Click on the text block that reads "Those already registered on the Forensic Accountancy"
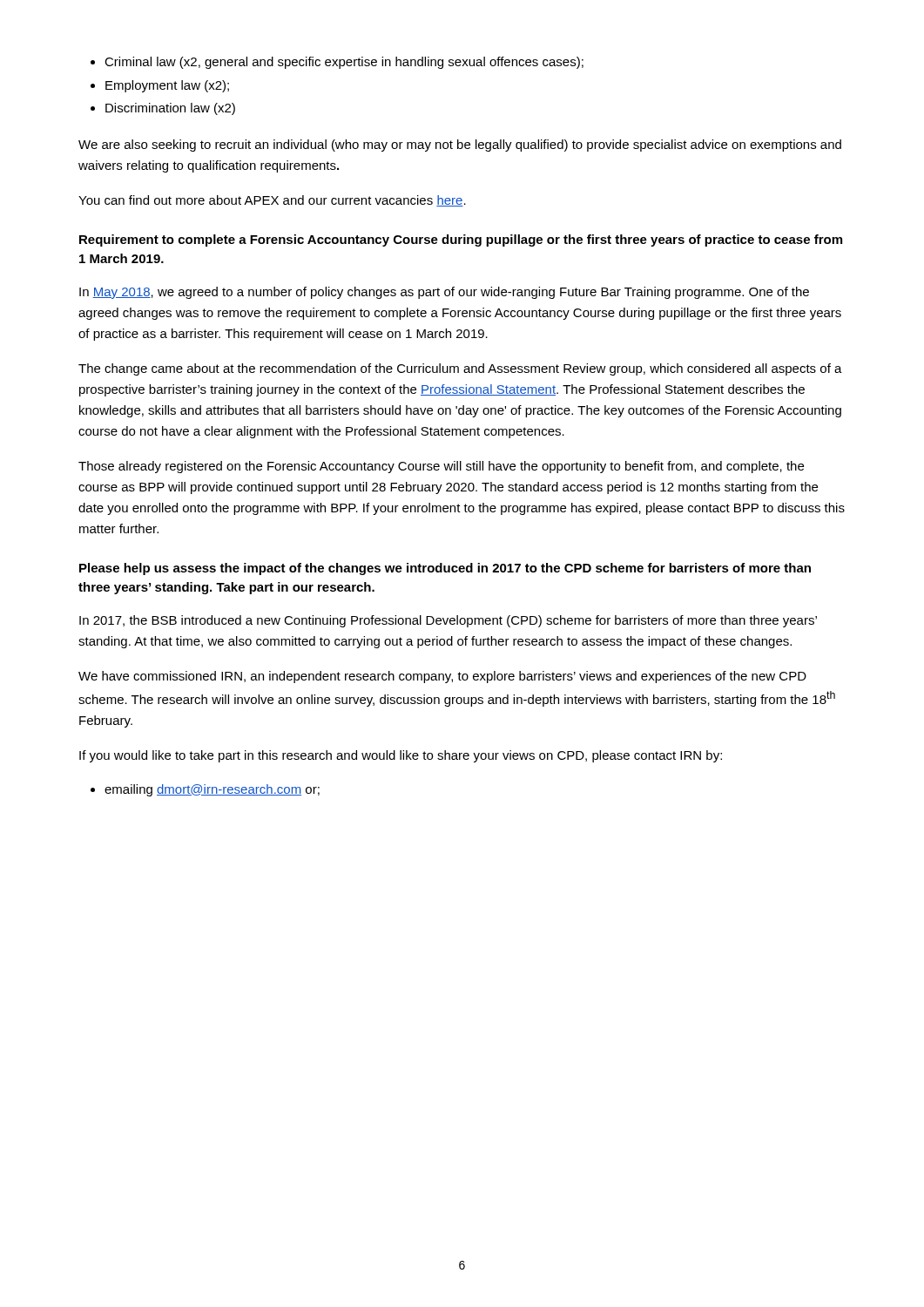Image resolution: width=924 pixels, height=1307 pixels. (x=462, y=497)
